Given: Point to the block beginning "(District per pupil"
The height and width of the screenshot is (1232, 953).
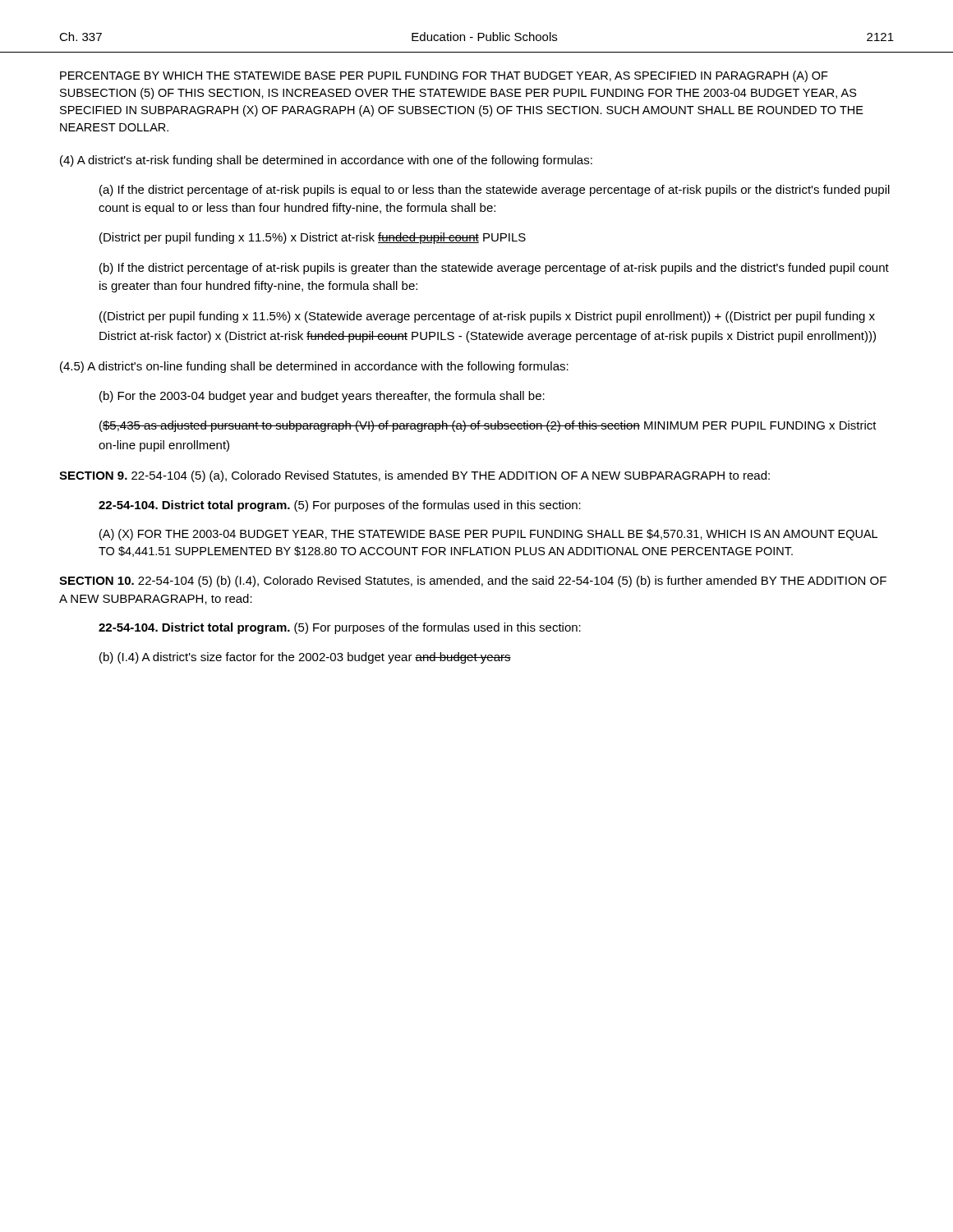Looking at the screenshot, I should pyautogui.click(x=312, y=237).
